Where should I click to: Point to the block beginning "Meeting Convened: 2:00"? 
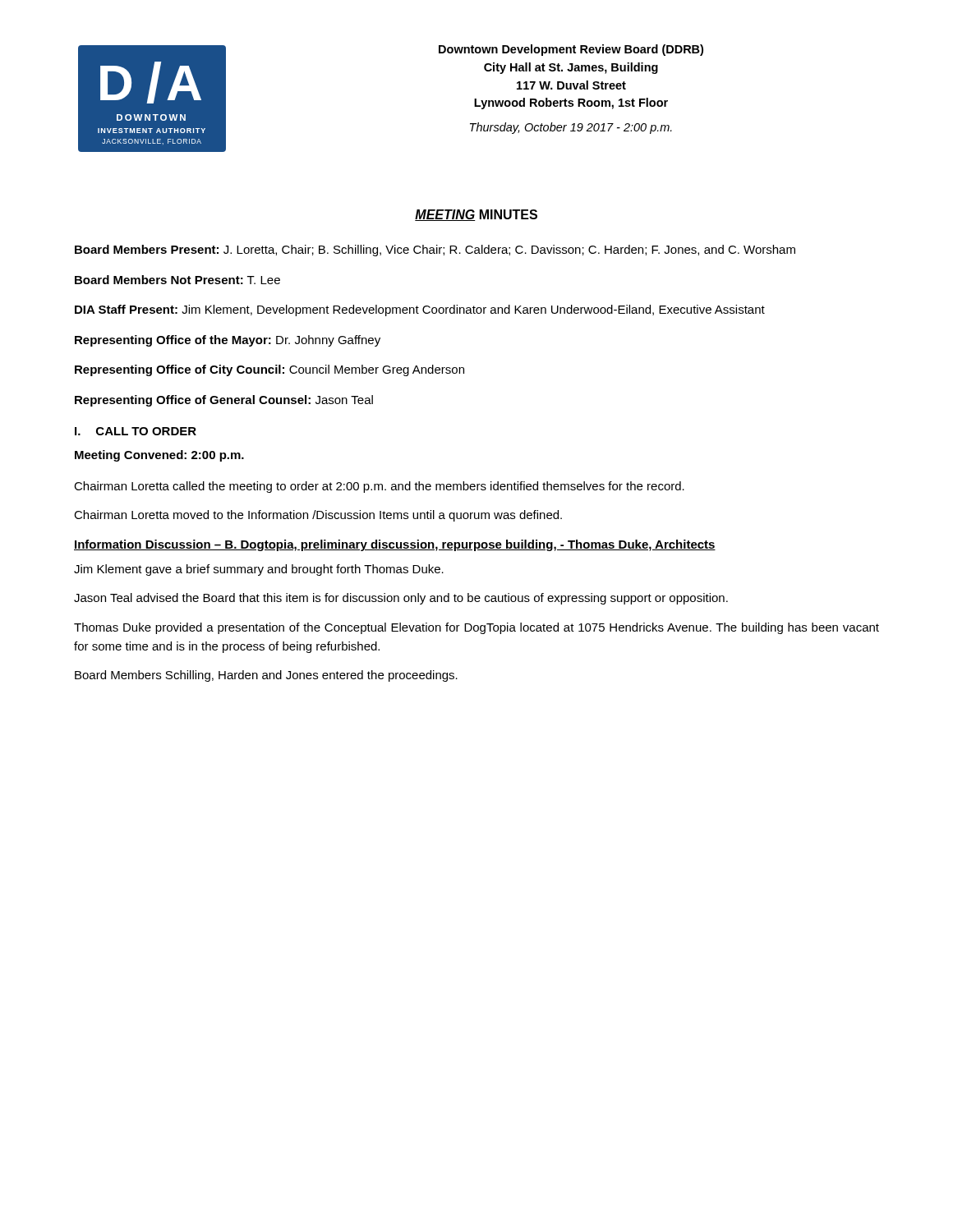point(159,455)
